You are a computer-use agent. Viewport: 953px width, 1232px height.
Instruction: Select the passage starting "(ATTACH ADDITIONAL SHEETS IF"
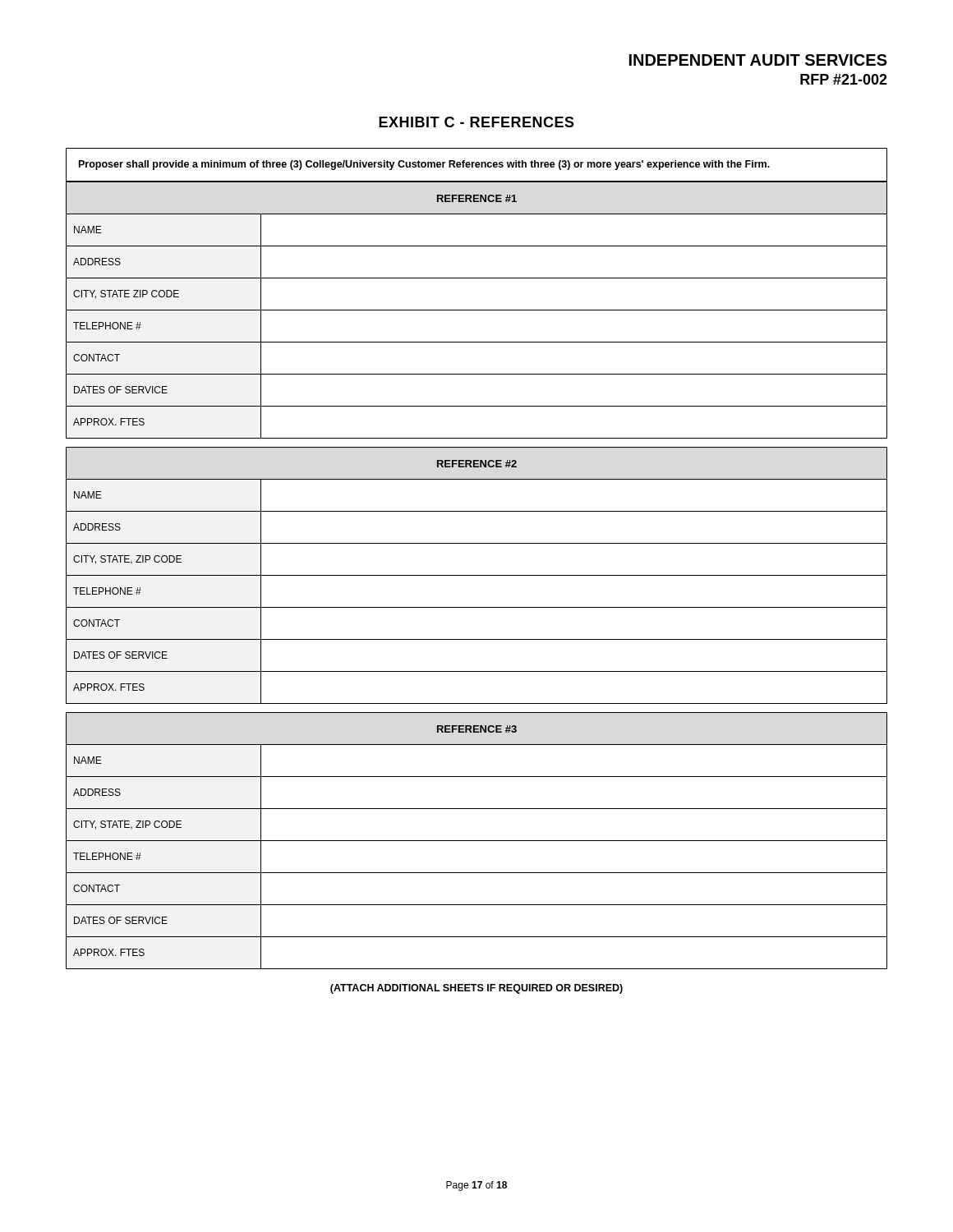pyautogui.click(x=476, y=988)
